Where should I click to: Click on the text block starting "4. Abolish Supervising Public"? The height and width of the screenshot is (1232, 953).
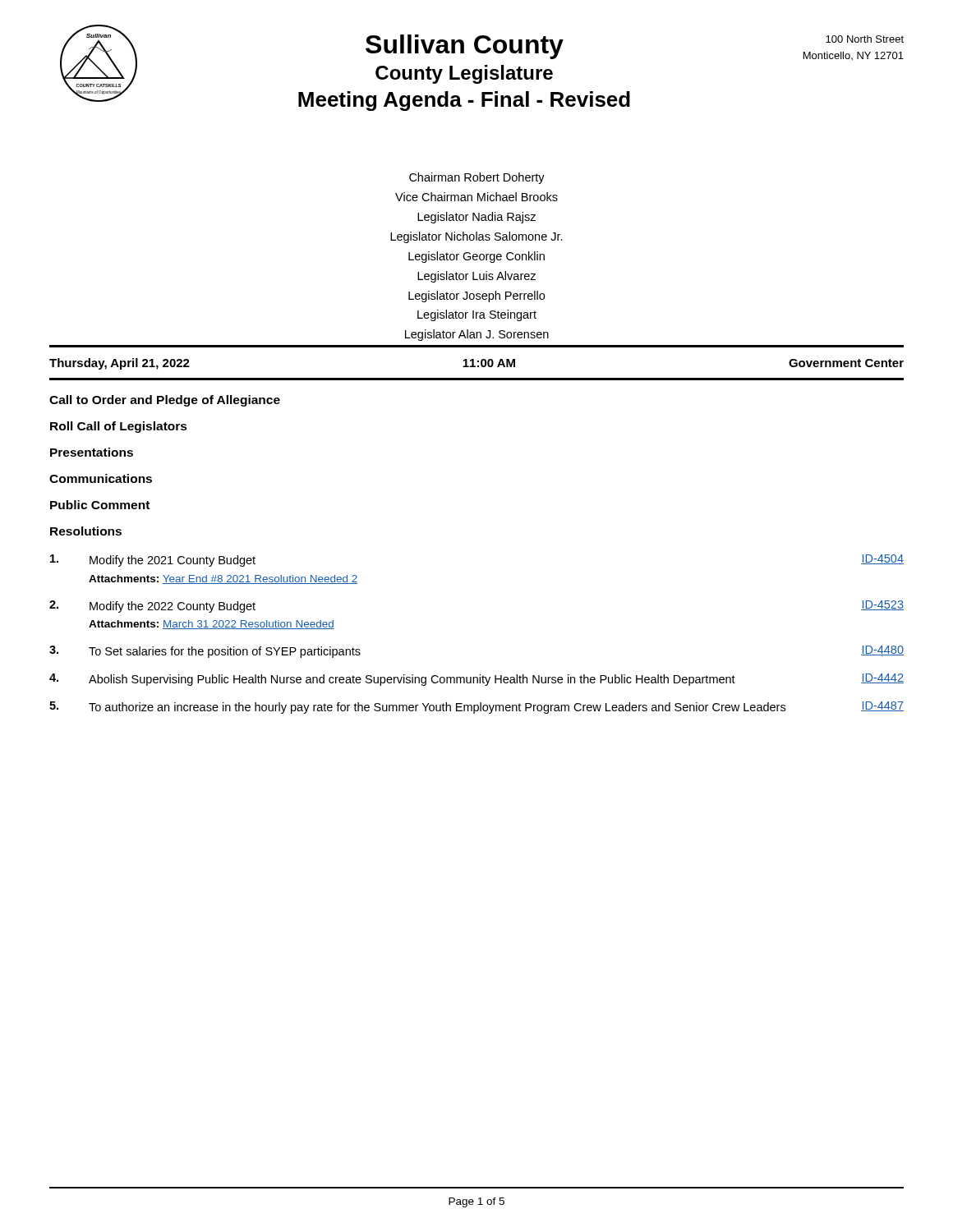[x=476, y=680]
